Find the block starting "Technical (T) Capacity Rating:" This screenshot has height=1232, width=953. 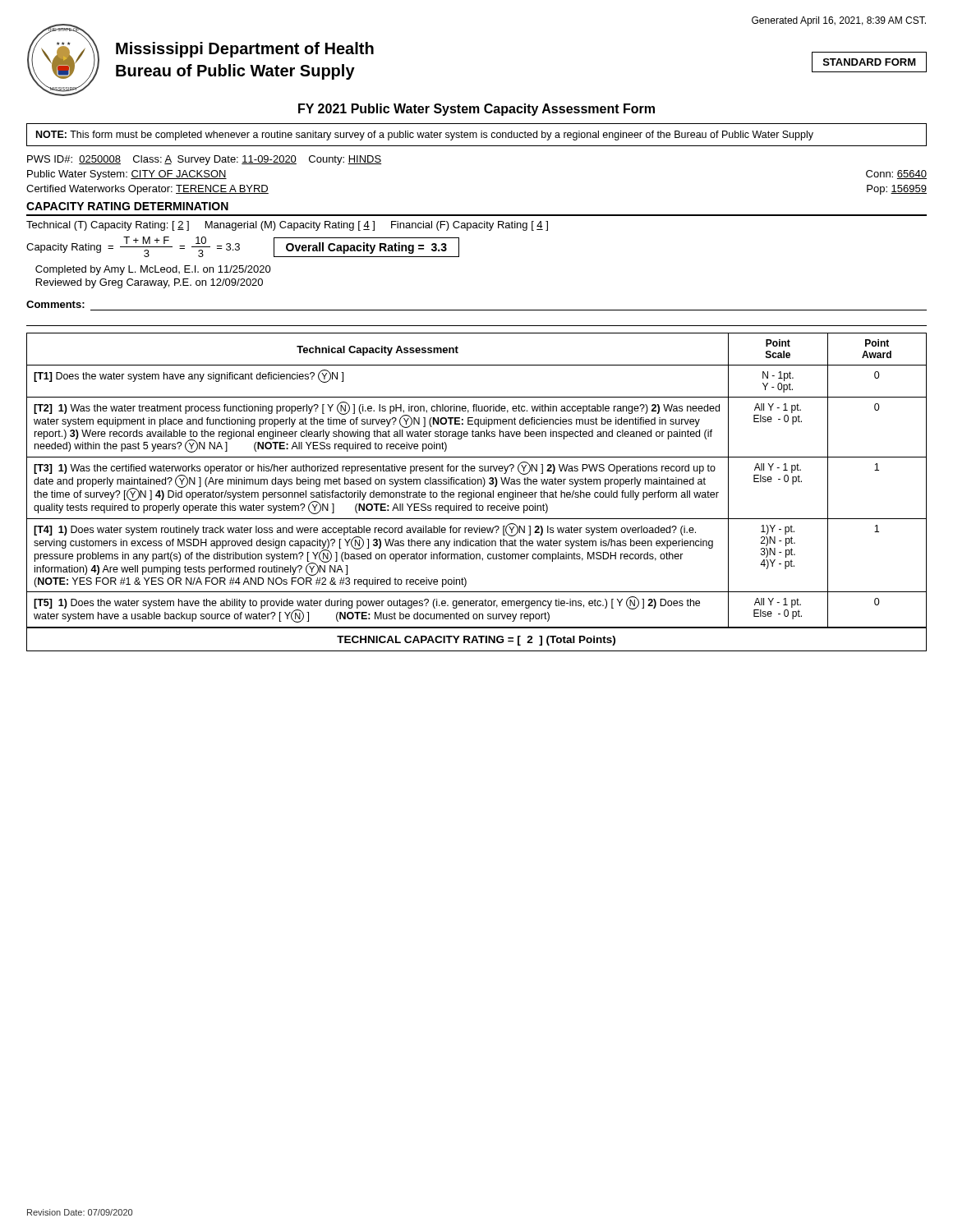[x=287, y=225]
